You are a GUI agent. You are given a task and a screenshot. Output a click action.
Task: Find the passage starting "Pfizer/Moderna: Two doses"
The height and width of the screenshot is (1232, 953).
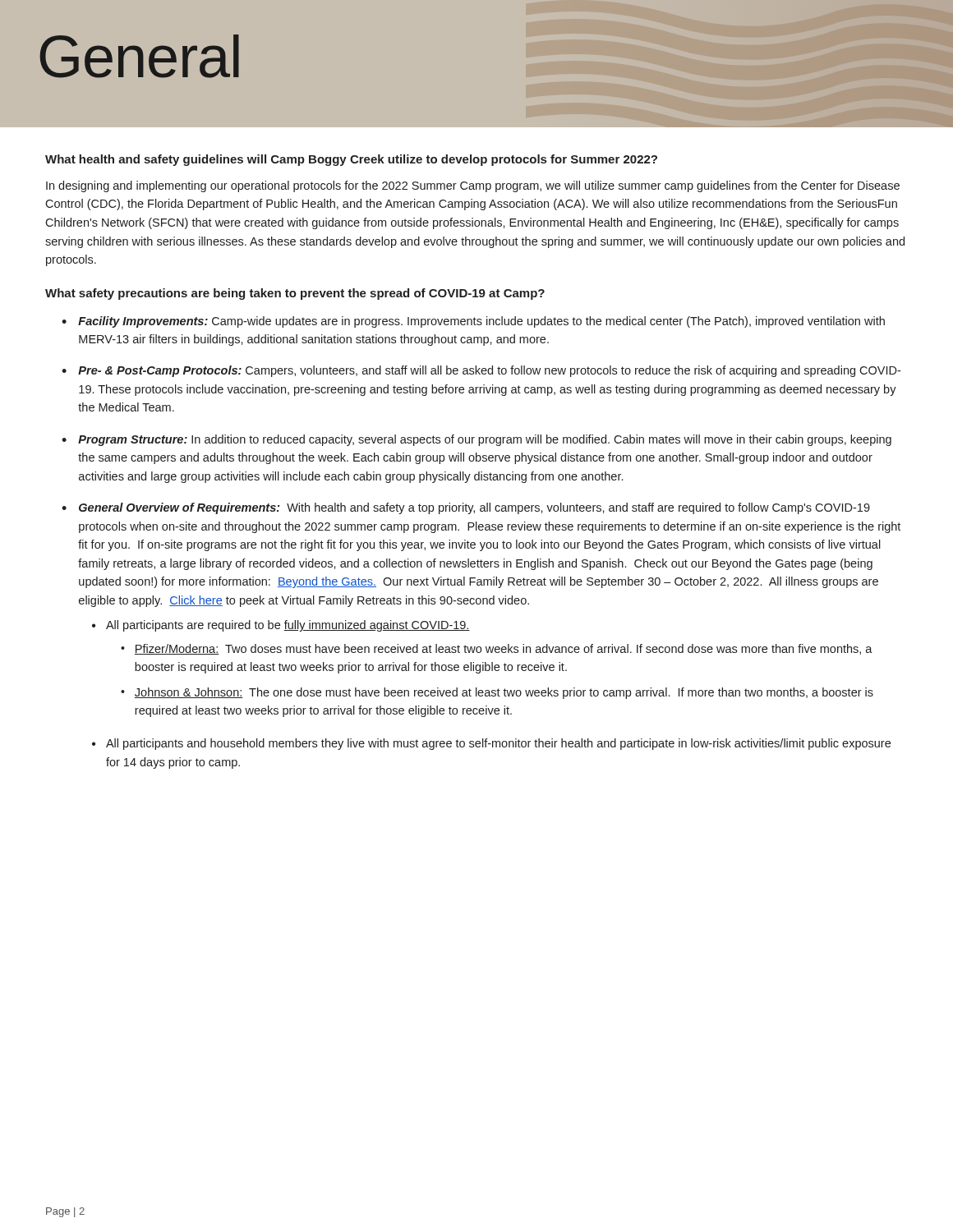coord(521,658)
